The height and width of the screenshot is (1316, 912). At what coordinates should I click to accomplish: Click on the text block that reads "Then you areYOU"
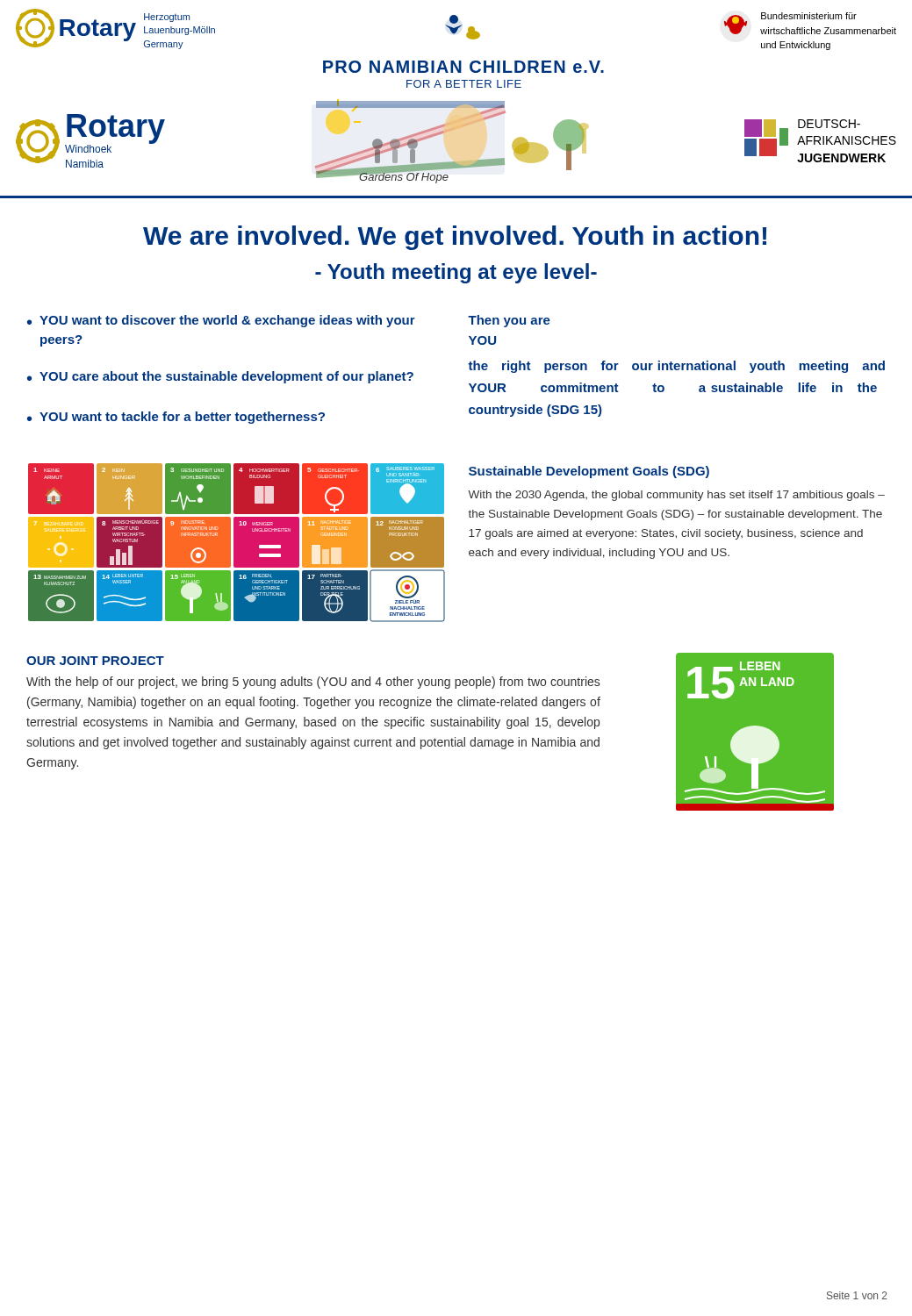tap(677, 366)
